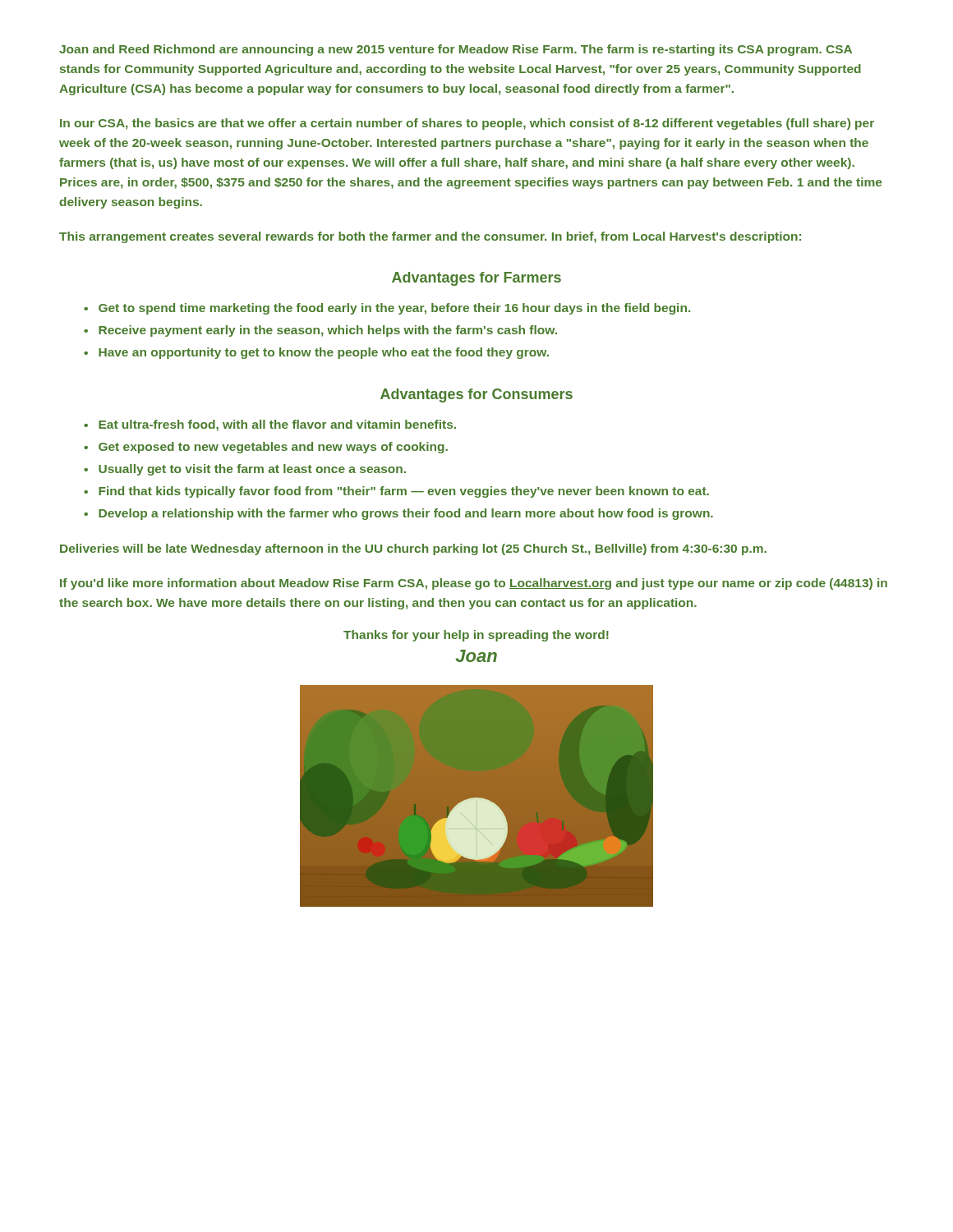The height and width of the screenshot is (1232, 953).
Task: Locate the section header that says "Advantages for Farmers"
Action: [x=476, y=278]
